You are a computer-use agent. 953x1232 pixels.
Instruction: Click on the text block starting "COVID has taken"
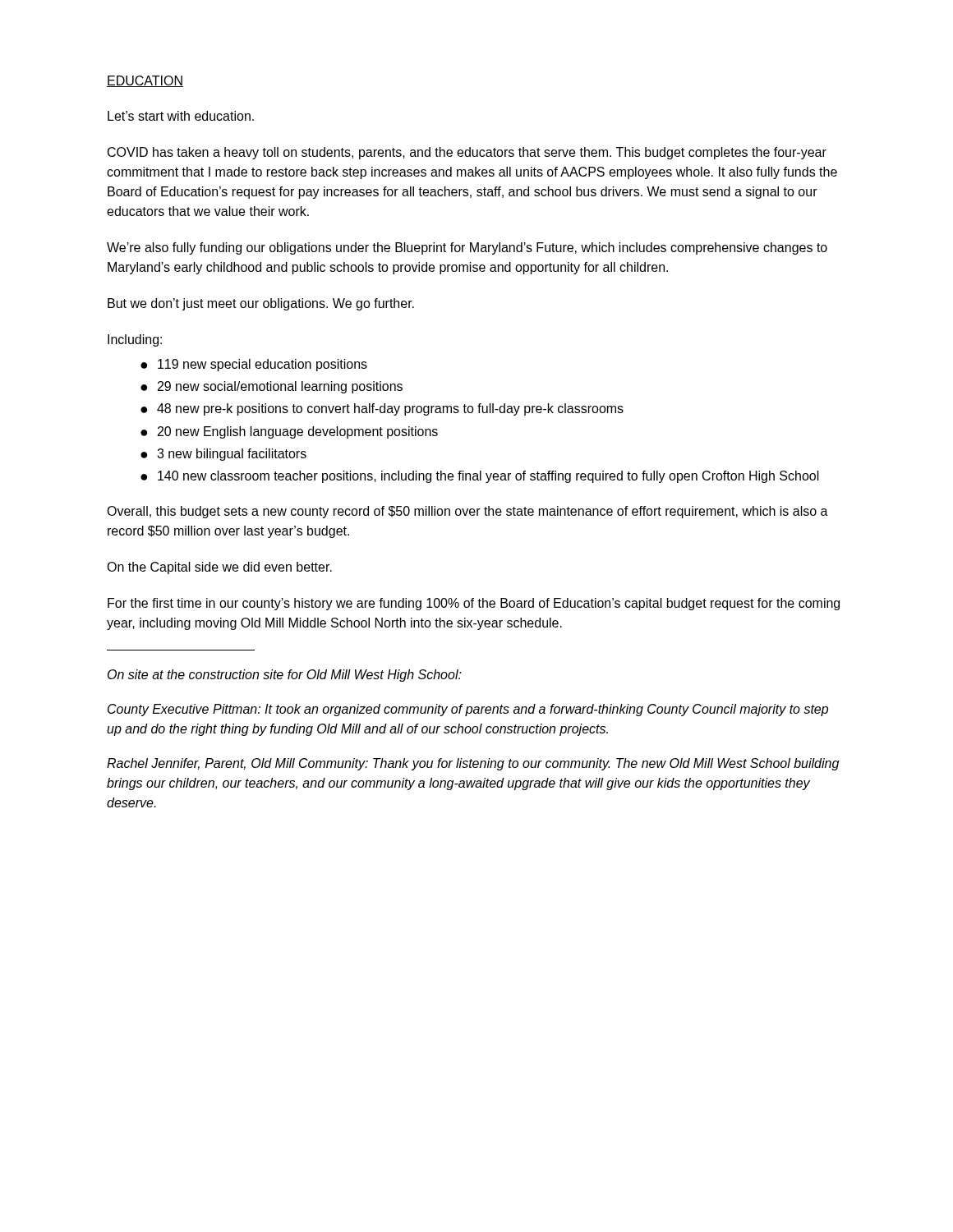(472, 182)
